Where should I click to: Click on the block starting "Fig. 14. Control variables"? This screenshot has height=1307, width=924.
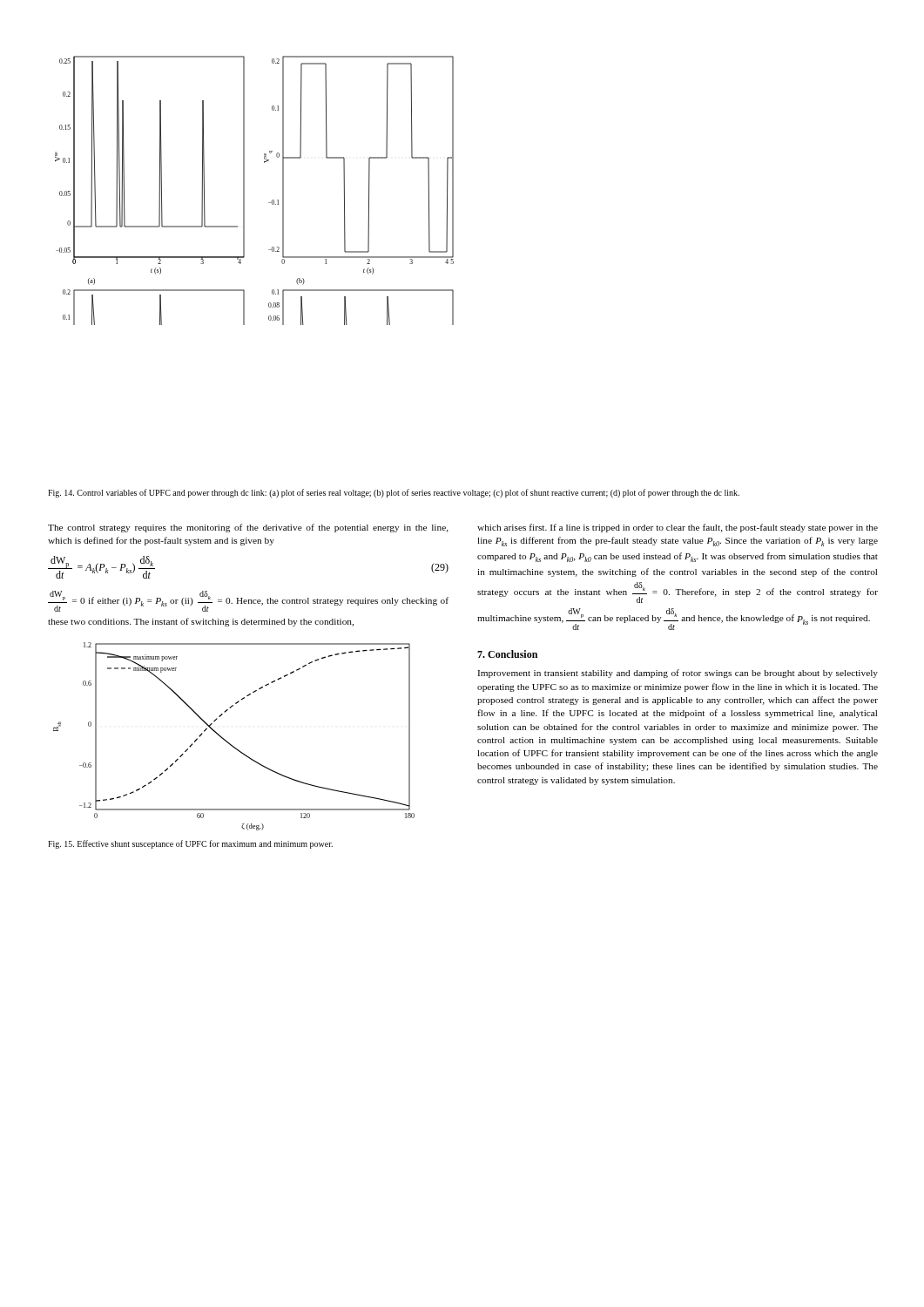pyautogui.click(x=394, y=493)
